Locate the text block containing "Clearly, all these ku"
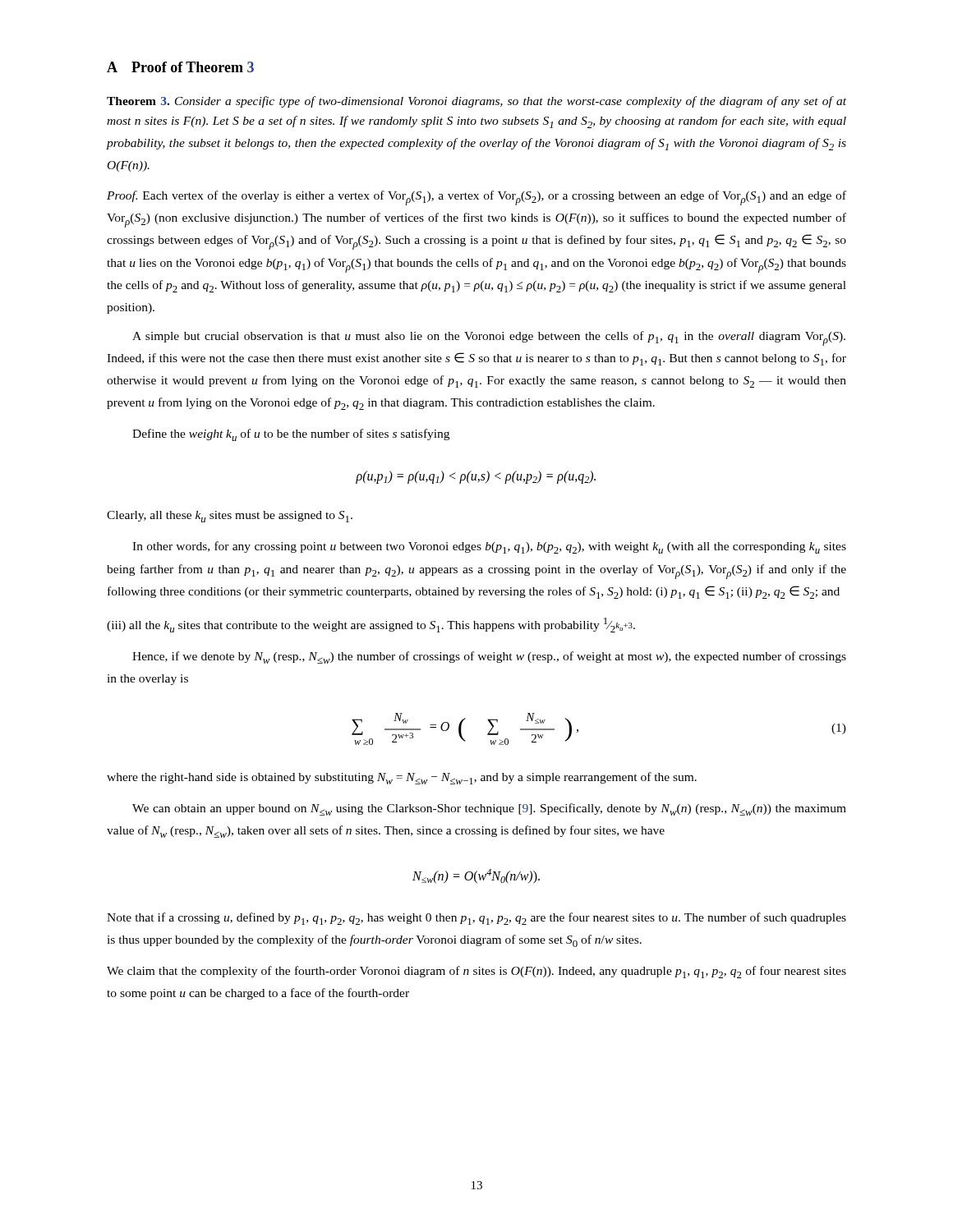953x1232 pixels. (230, 517)
